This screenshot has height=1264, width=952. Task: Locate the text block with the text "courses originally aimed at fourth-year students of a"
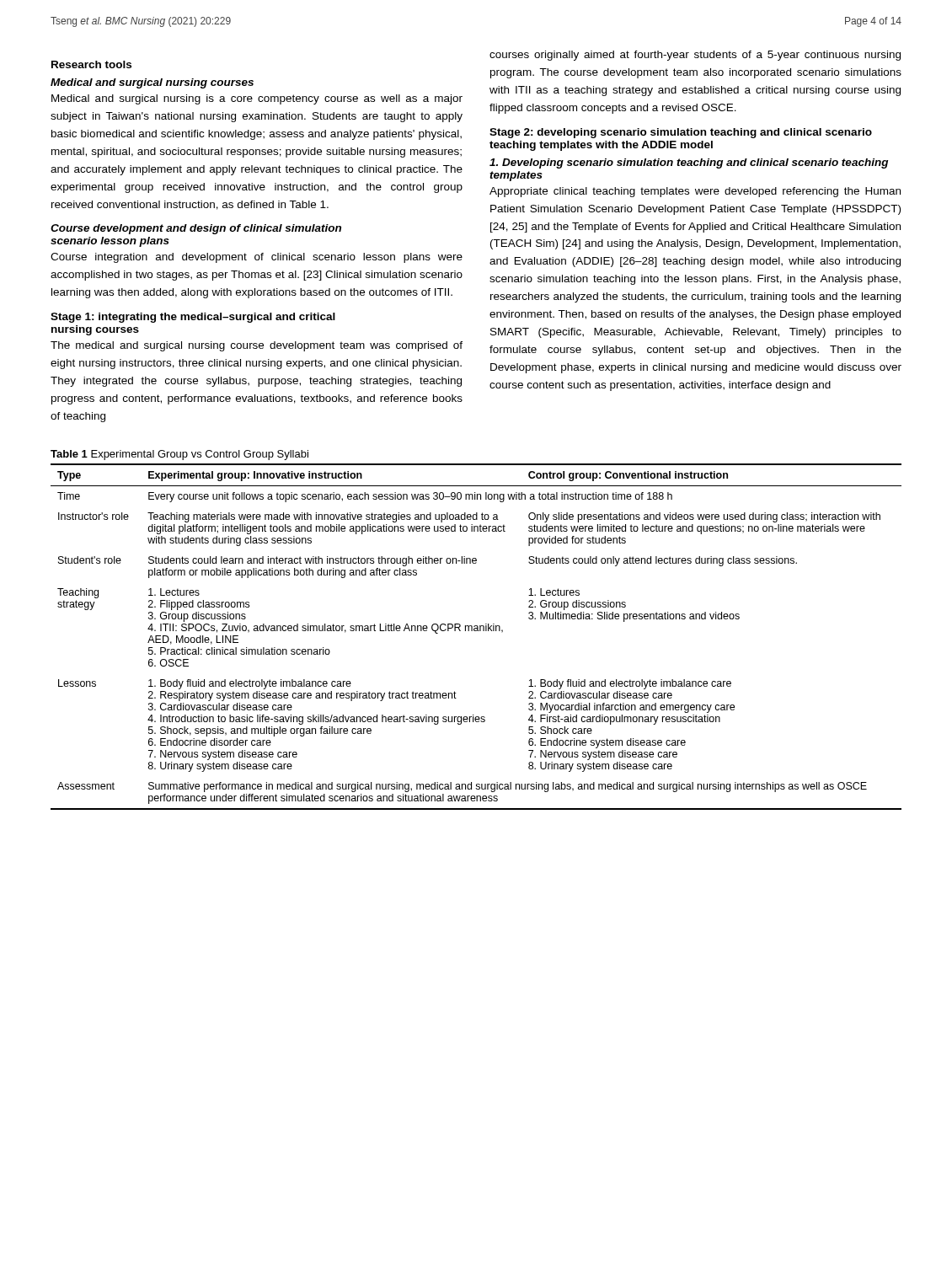695,82
